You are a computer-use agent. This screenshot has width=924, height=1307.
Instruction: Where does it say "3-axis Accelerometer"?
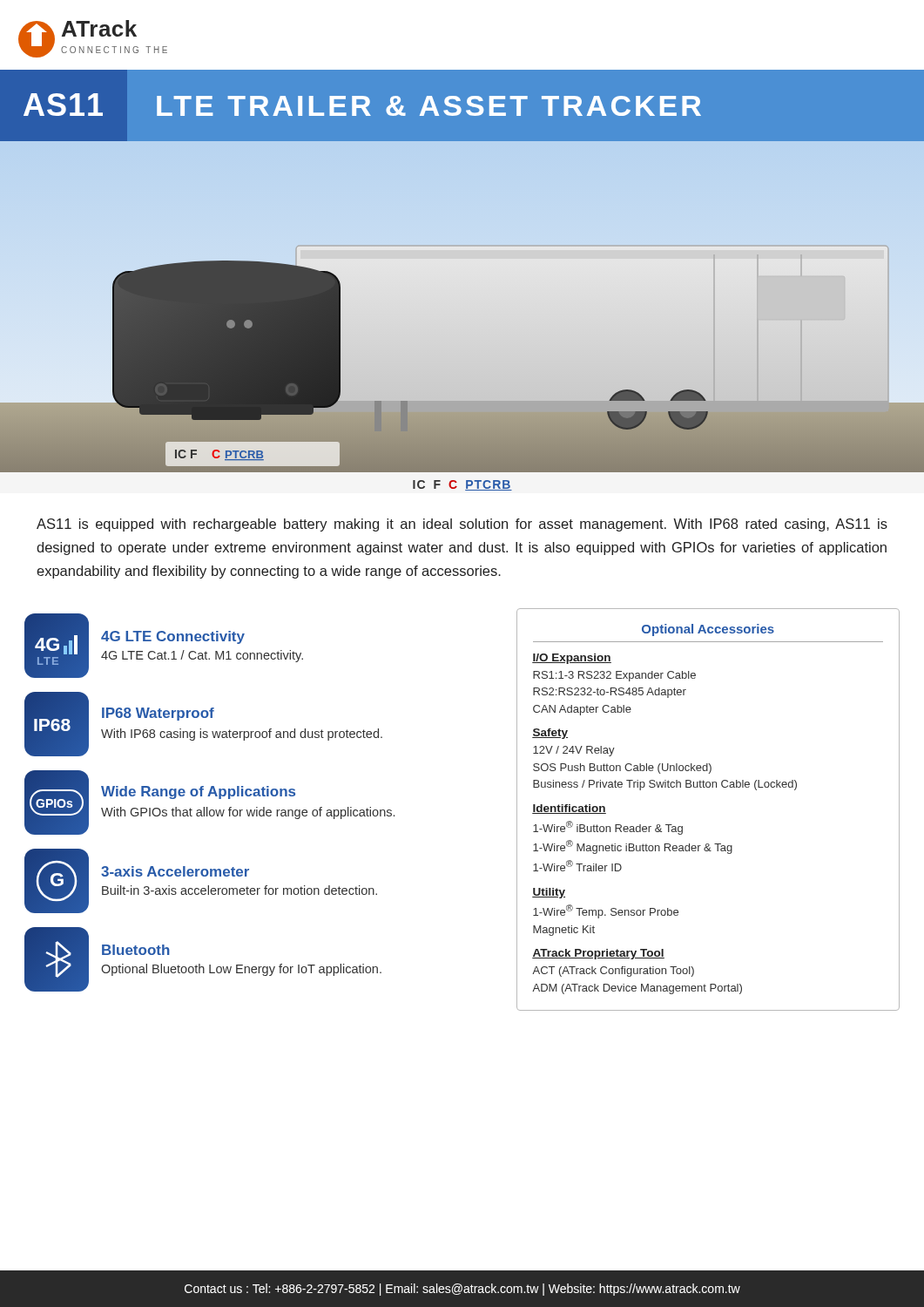point(175,872)
